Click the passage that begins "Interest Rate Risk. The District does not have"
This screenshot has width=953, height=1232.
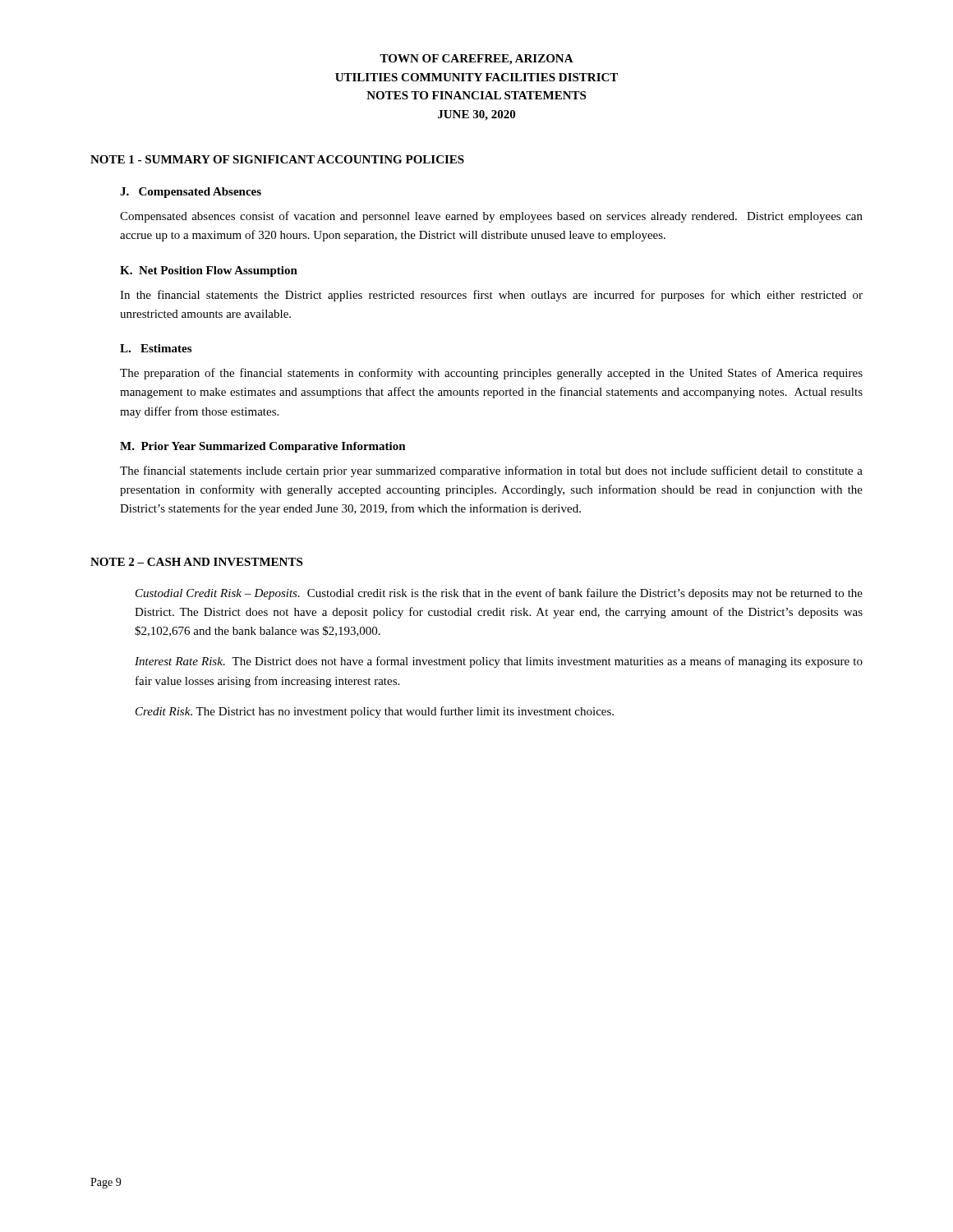pos(499,671)
